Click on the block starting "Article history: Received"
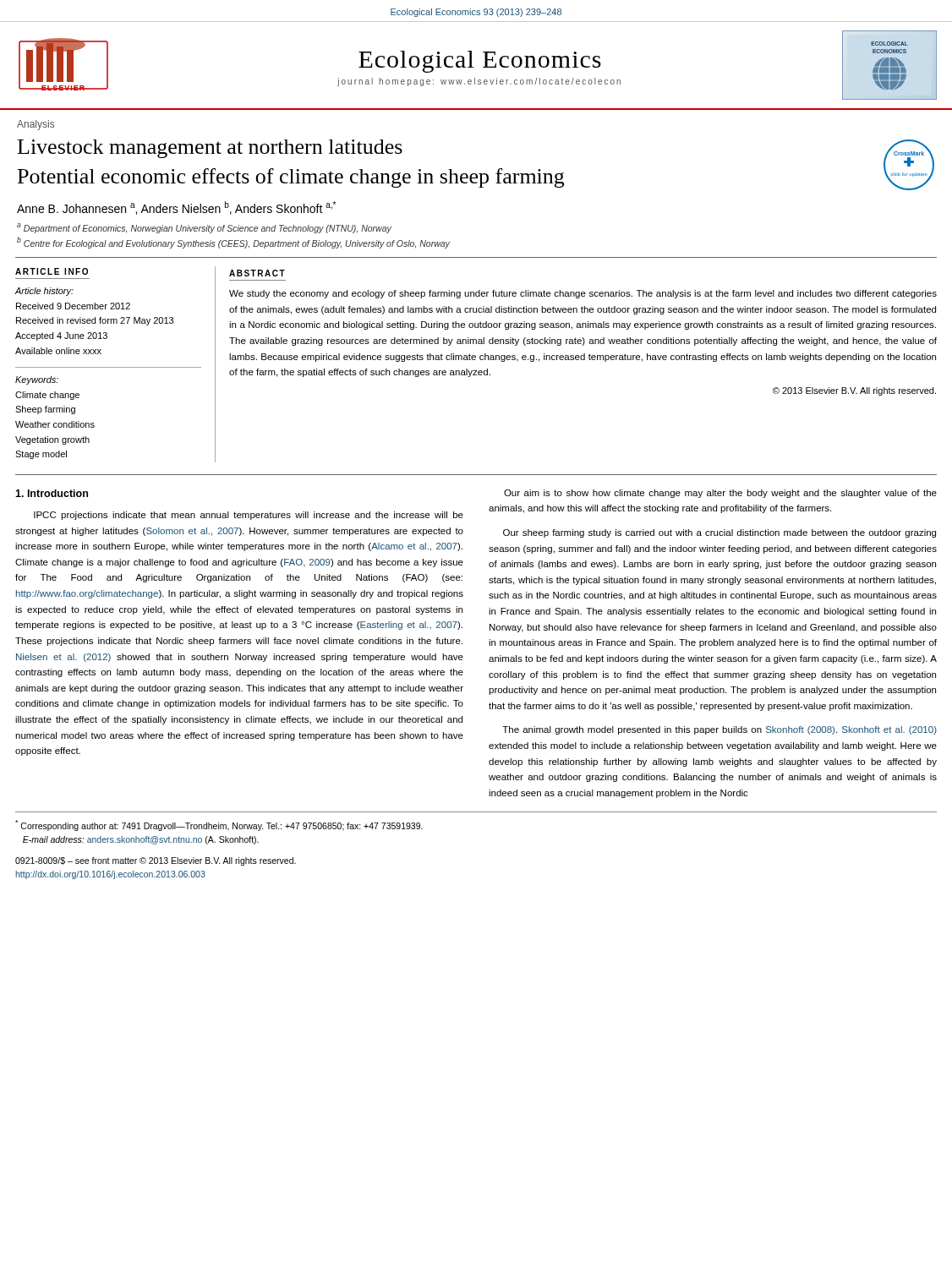The width and height of the screenshot is (952, 1268). pos(95,321)
